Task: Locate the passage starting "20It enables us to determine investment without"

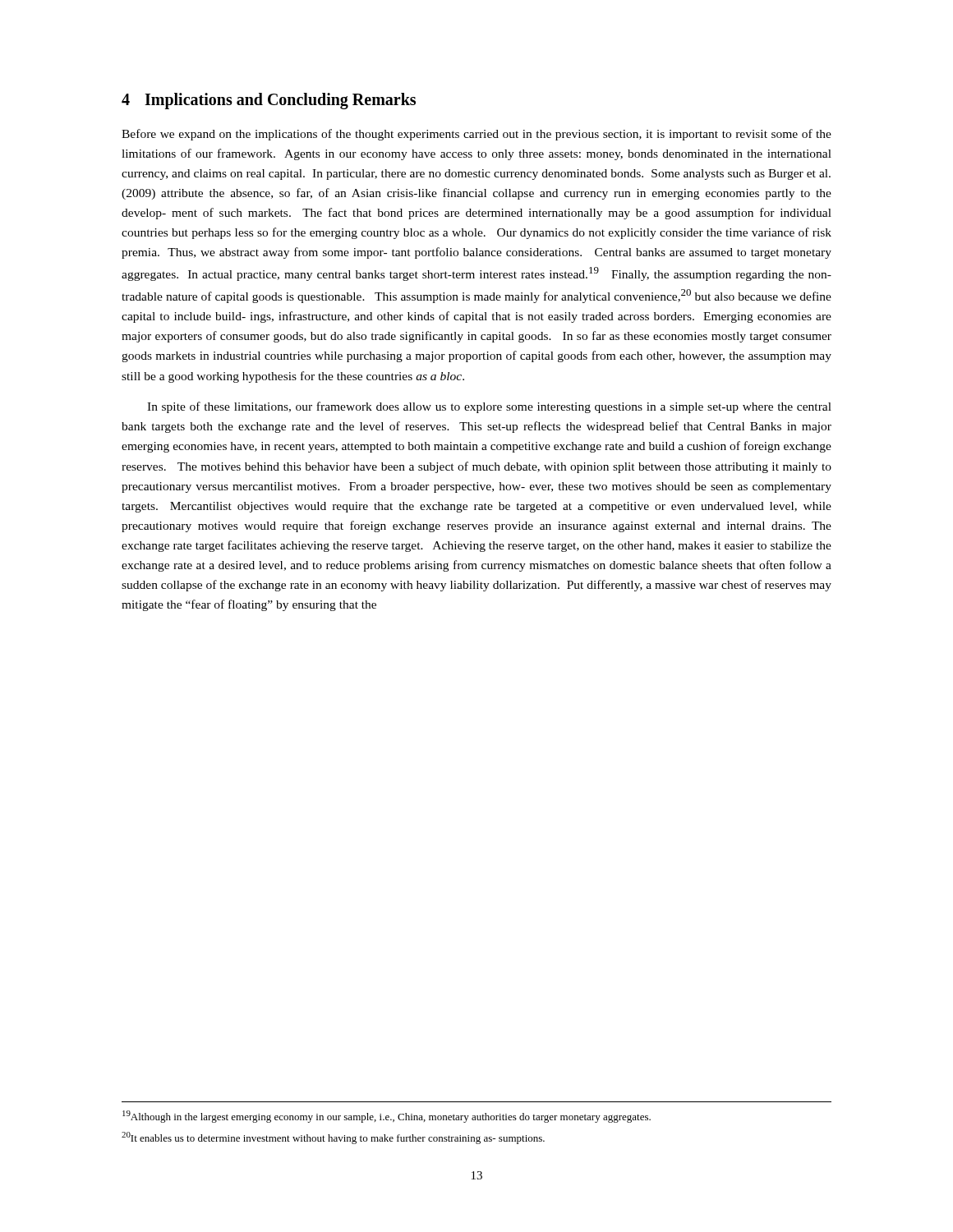Action: pos(333,1137)
